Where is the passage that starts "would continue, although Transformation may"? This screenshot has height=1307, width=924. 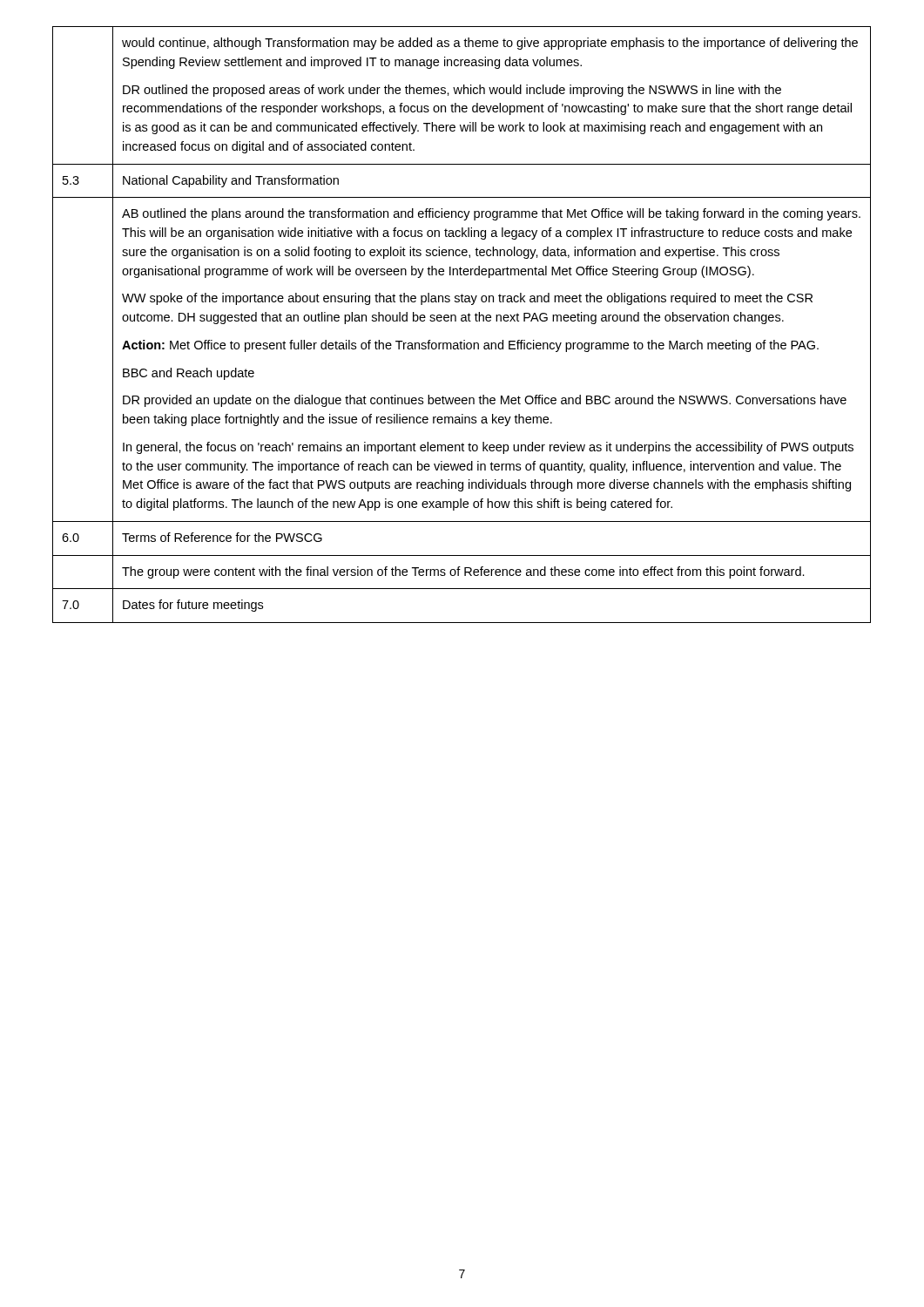coord(492,95)
